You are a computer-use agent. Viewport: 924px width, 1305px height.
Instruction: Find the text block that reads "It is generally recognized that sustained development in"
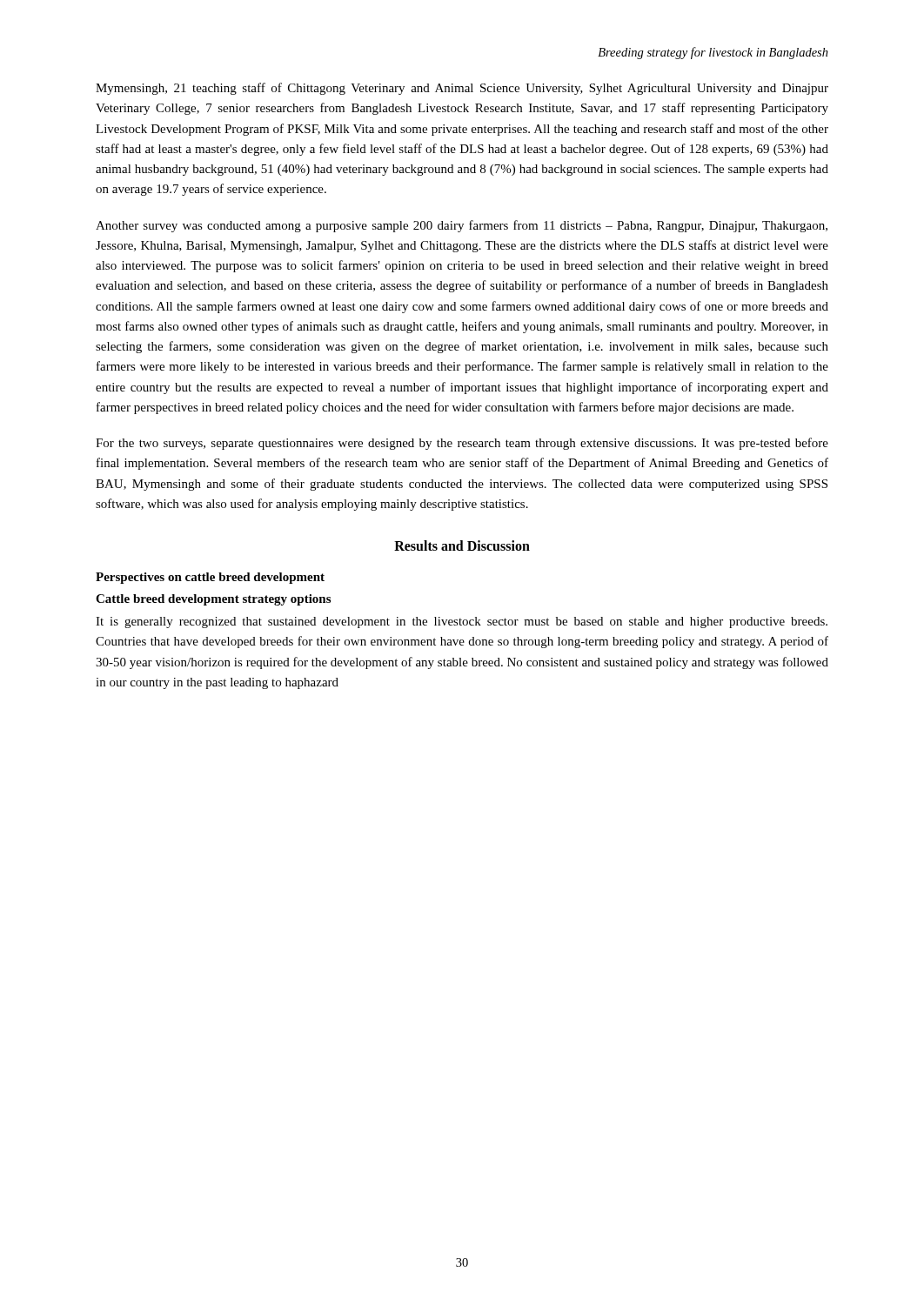[462, 652]
